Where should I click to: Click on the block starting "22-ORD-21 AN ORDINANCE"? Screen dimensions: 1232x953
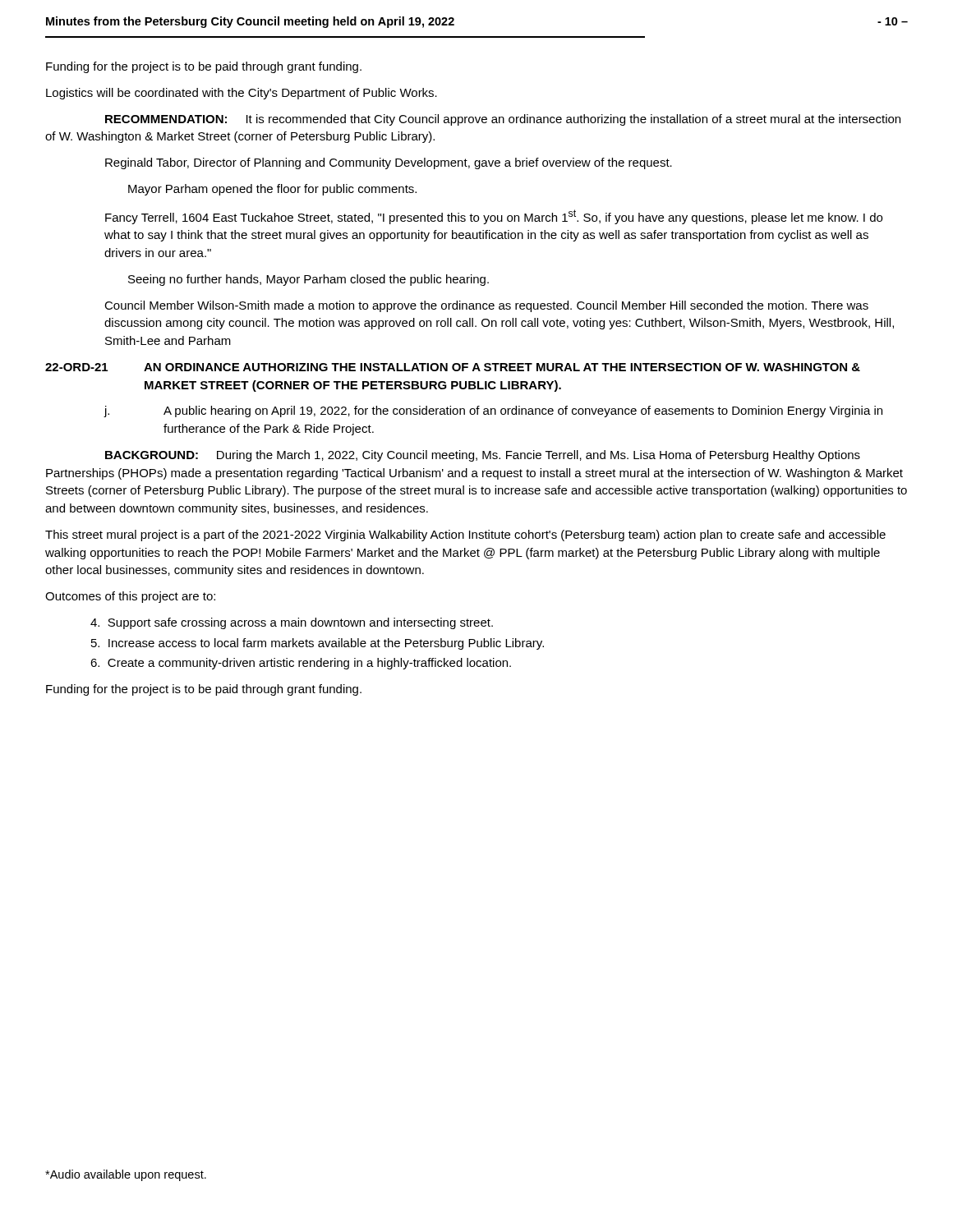pyautogui.click(x=476, y=376)
